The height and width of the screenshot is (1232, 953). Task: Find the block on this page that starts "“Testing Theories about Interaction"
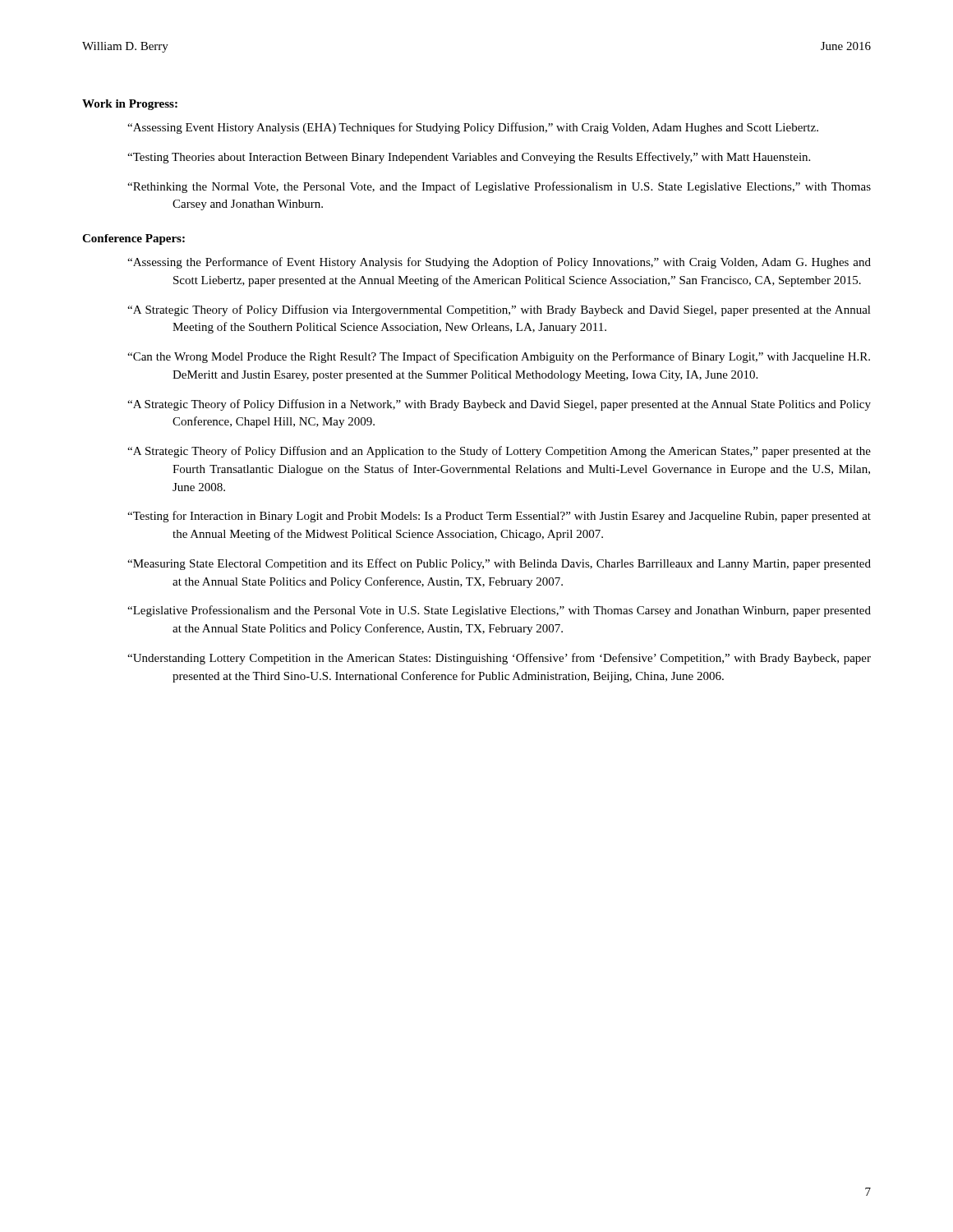coord(469,157)
